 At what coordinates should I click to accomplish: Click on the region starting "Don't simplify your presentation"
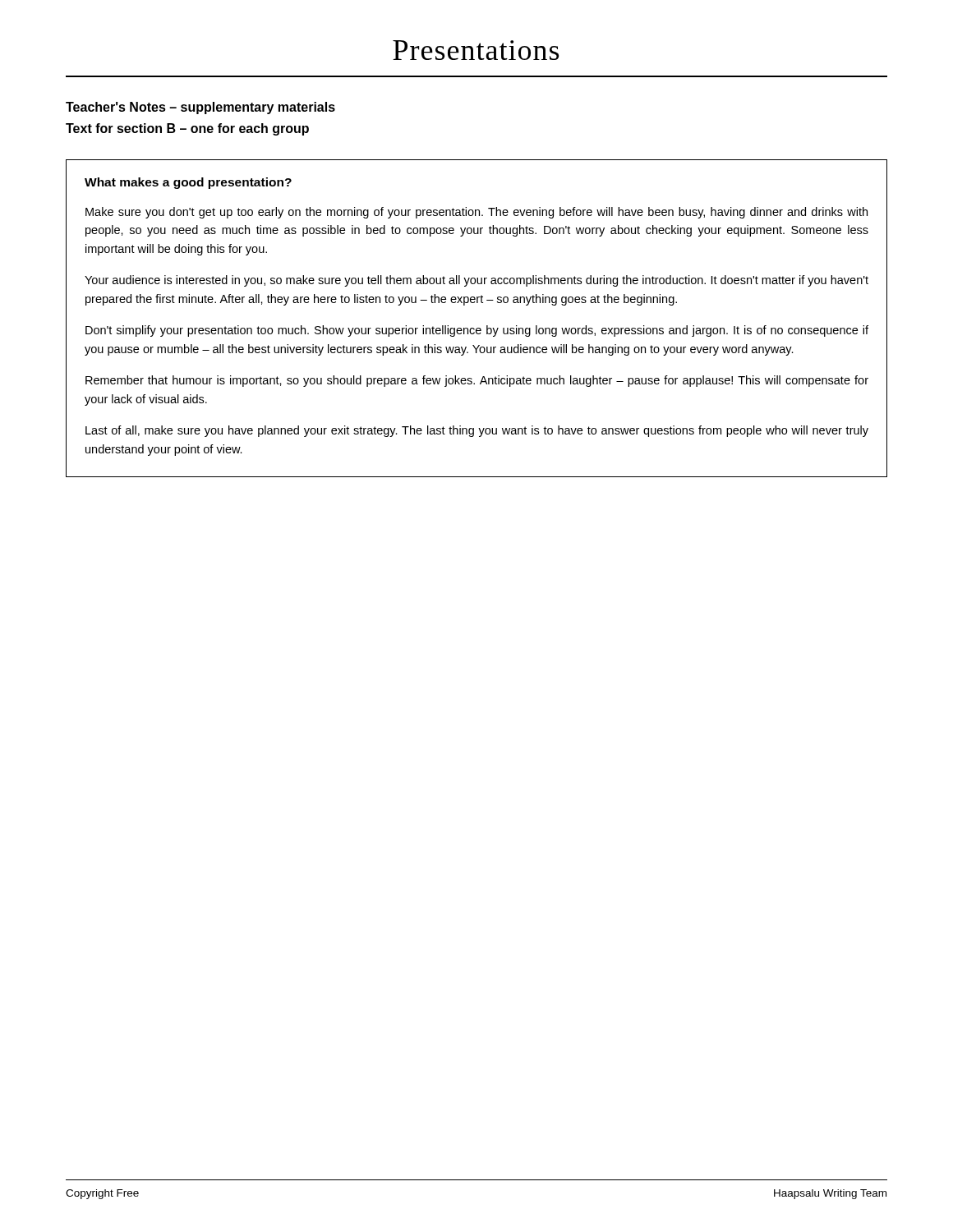pos(476,340)
